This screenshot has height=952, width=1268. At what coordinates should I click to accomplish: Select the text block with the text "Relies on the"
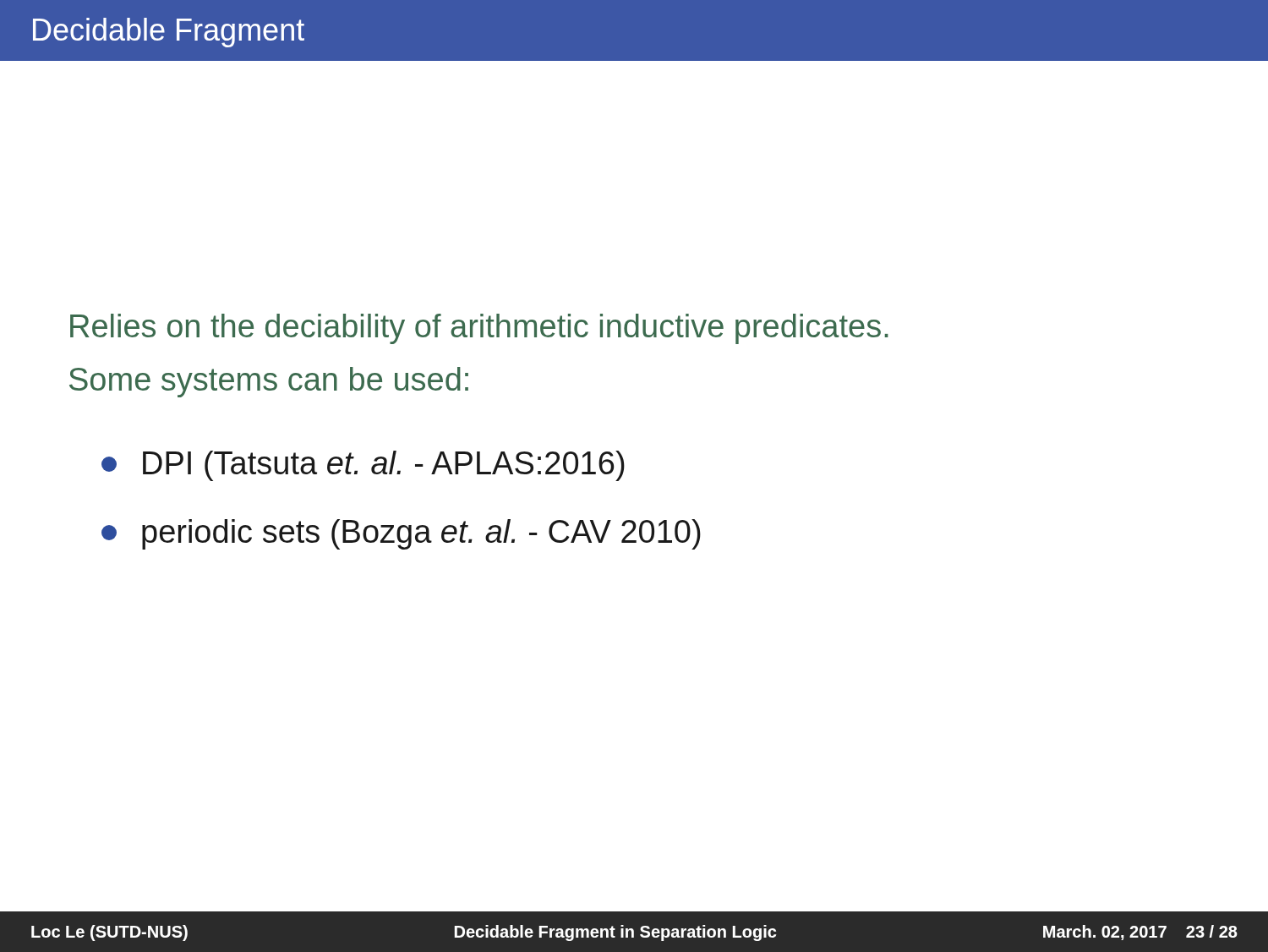pos(634,354)
